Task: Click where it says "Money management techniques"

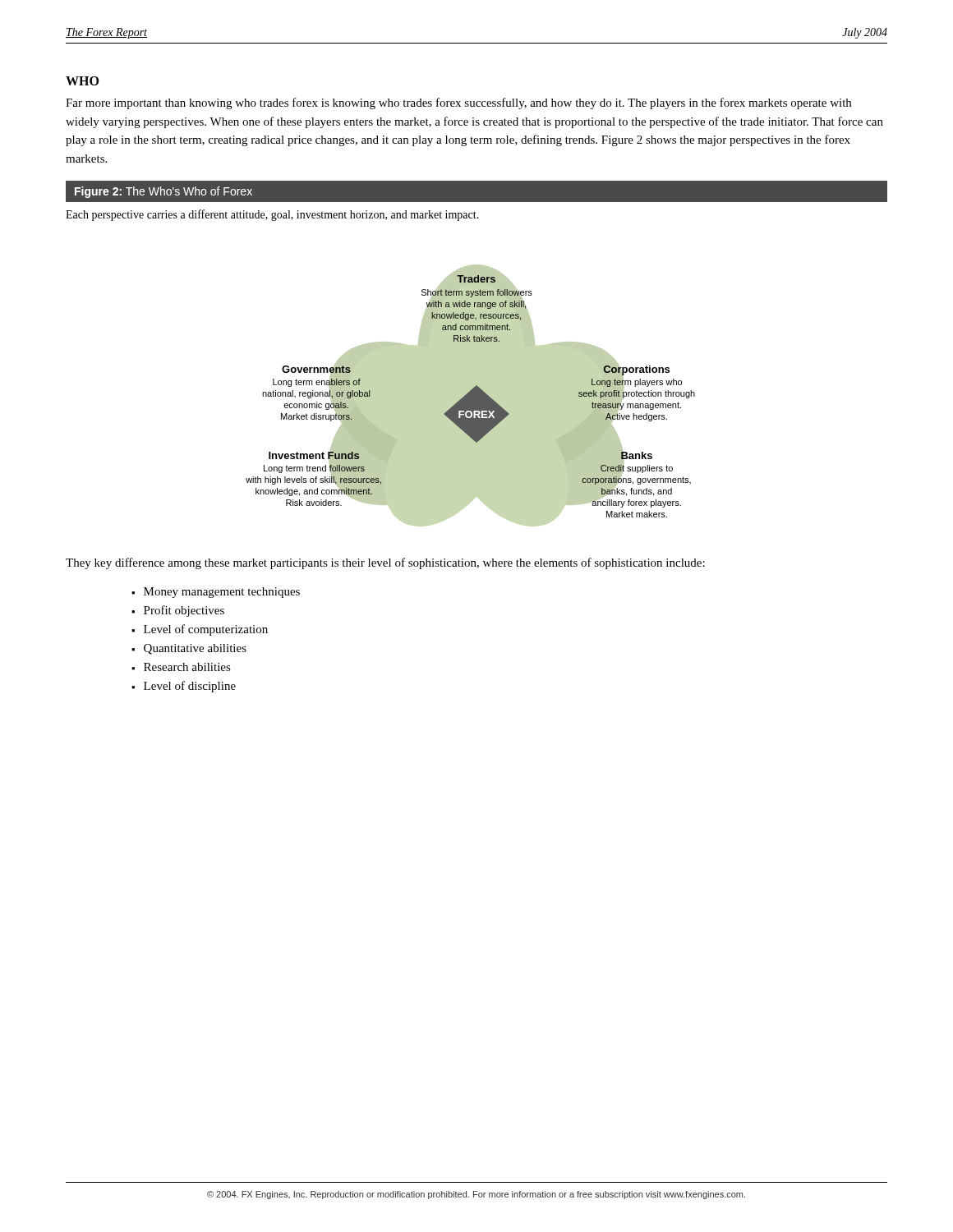Action: pyautogui.click(x=222, y=591)
